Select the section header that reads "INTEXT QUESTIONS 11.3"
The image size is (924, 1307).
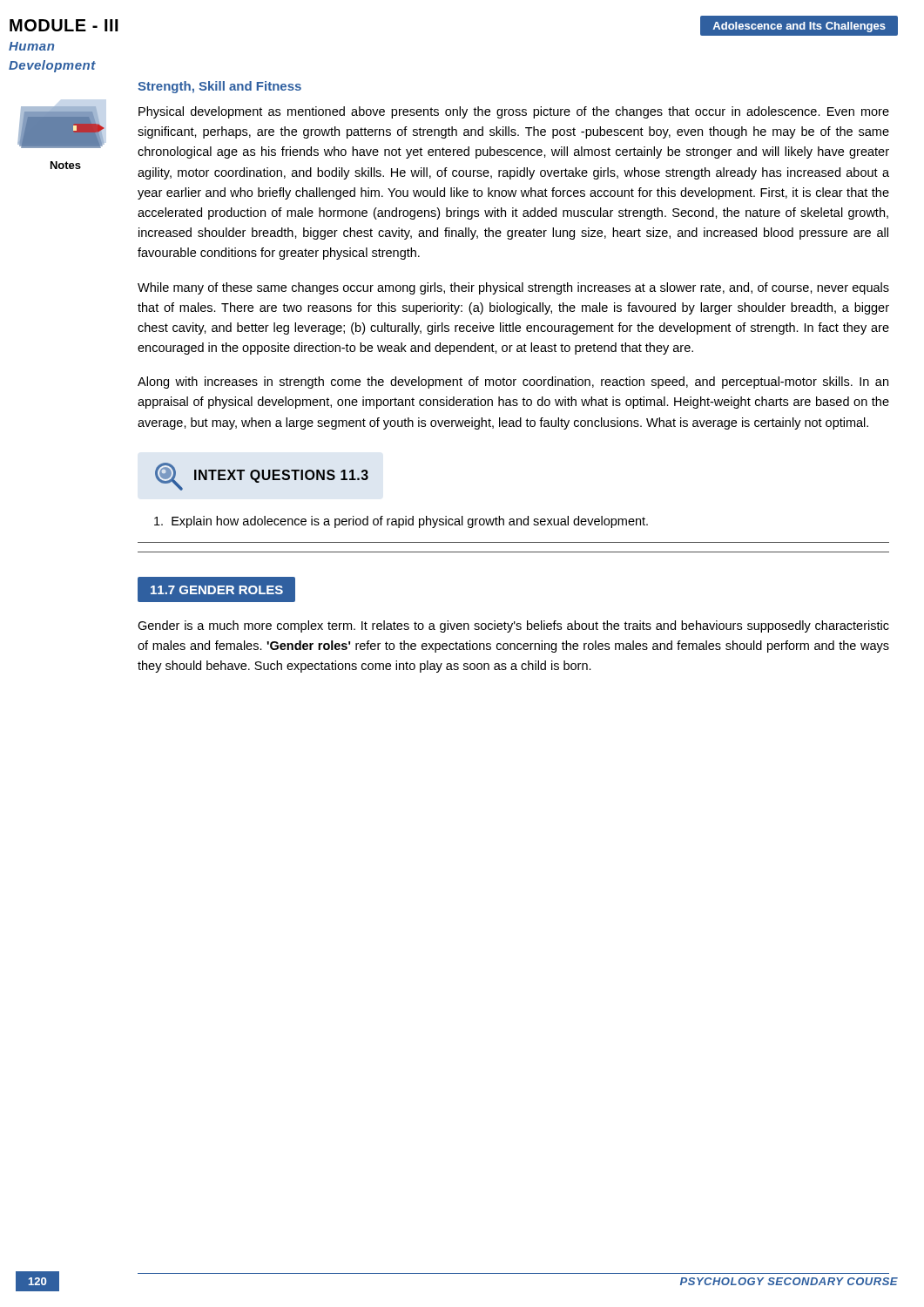[260, 476]
